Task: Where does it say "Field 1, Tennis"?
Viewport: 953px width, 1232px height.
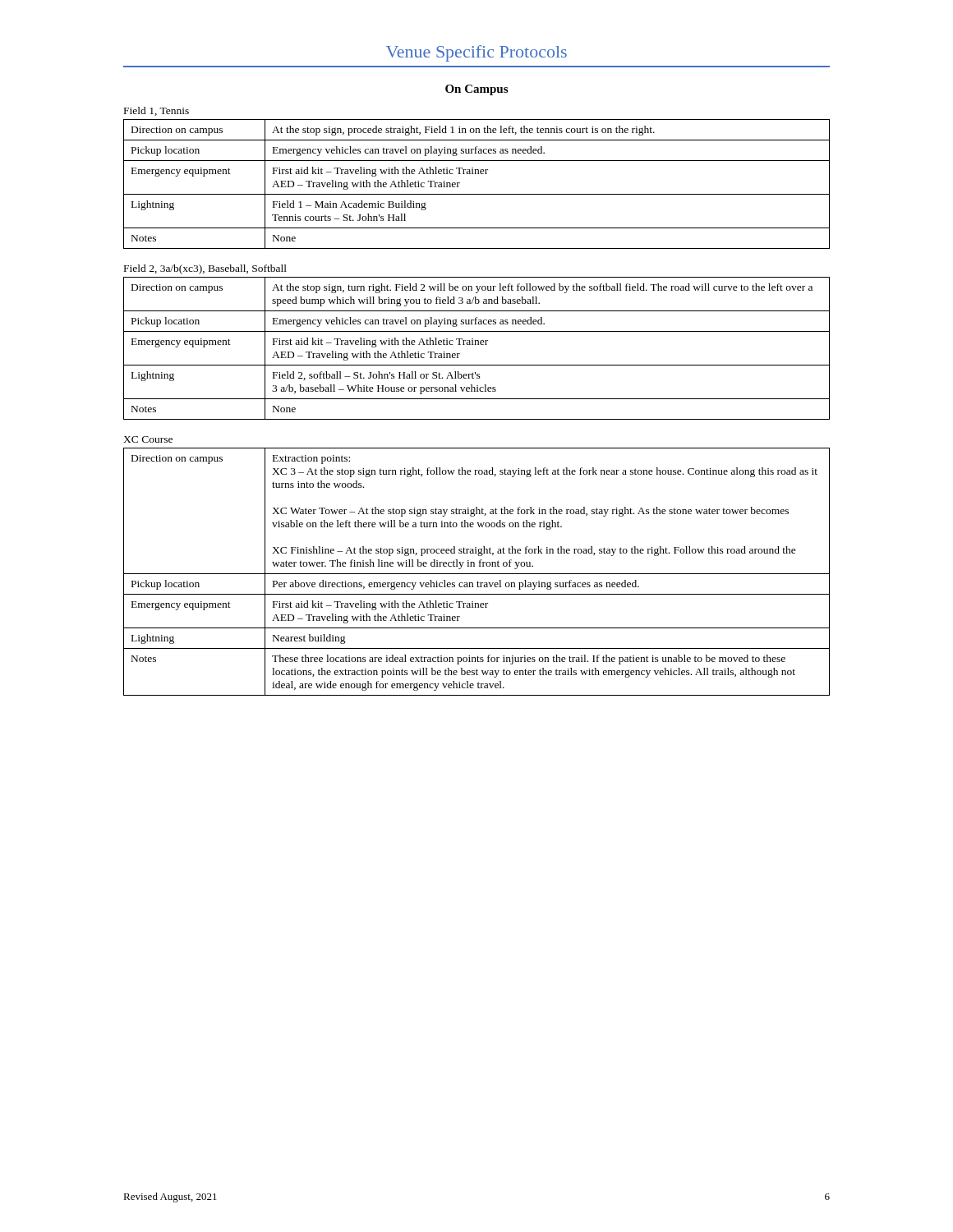Action: (156, 111)
